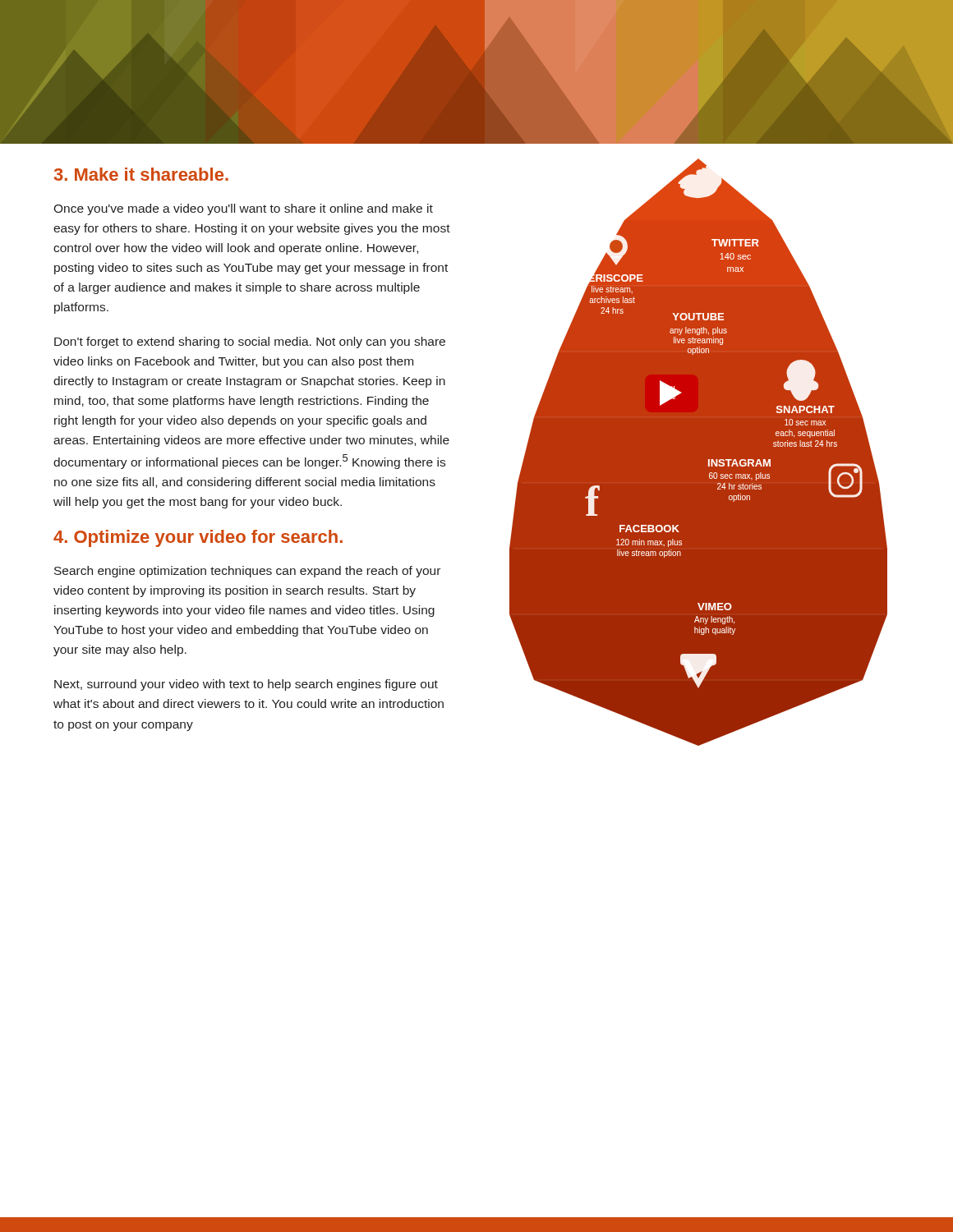Find the illustration
The image size is (953, 1232).
[x=476, y=72]
